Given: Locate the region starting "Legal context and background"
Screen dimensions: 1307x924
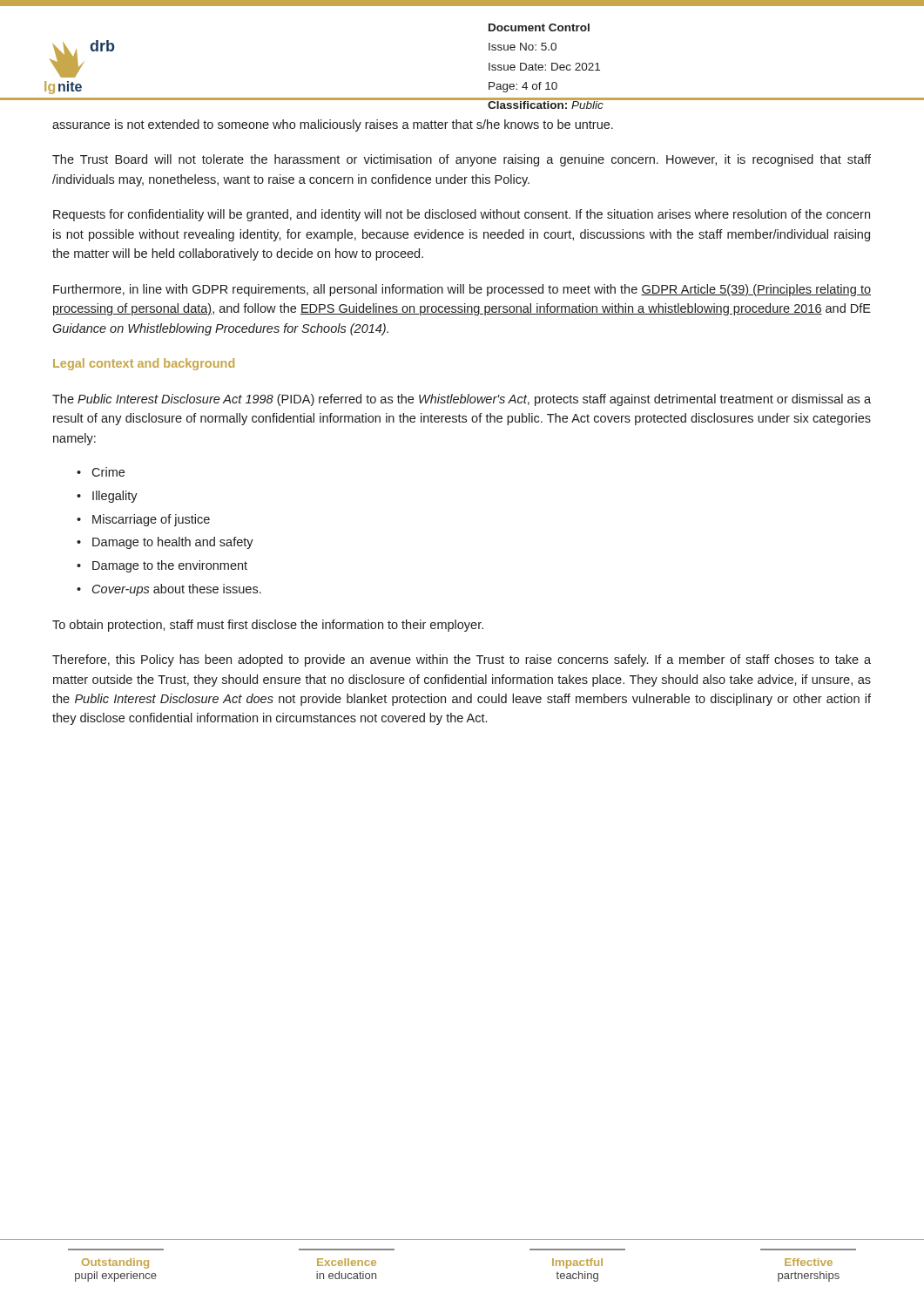Looking at the screenshot, I should (144, 364).
